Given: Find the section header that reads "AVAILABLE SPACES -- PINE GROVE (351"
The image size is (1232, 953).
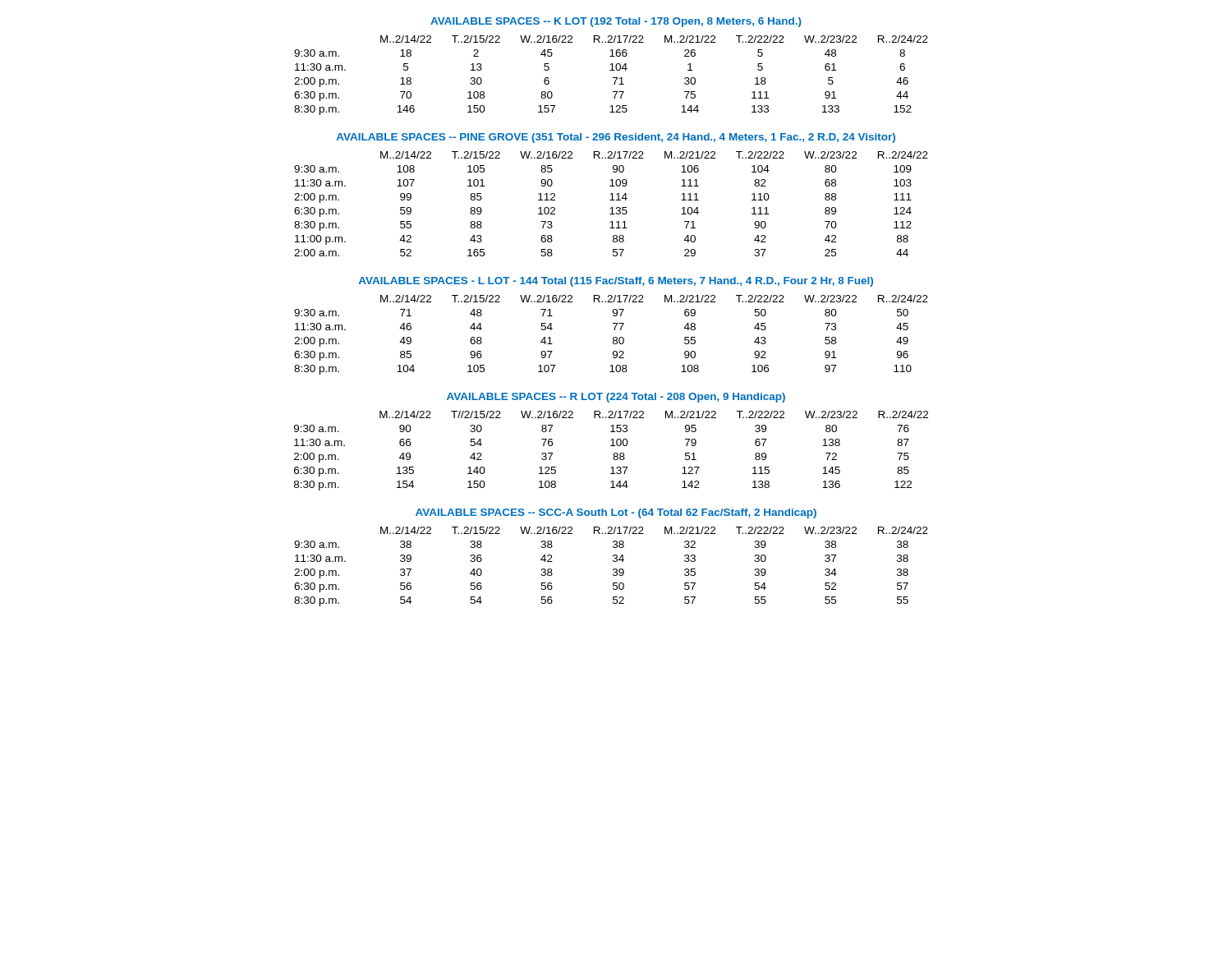Looking at the screenshot, I should 616,137.
